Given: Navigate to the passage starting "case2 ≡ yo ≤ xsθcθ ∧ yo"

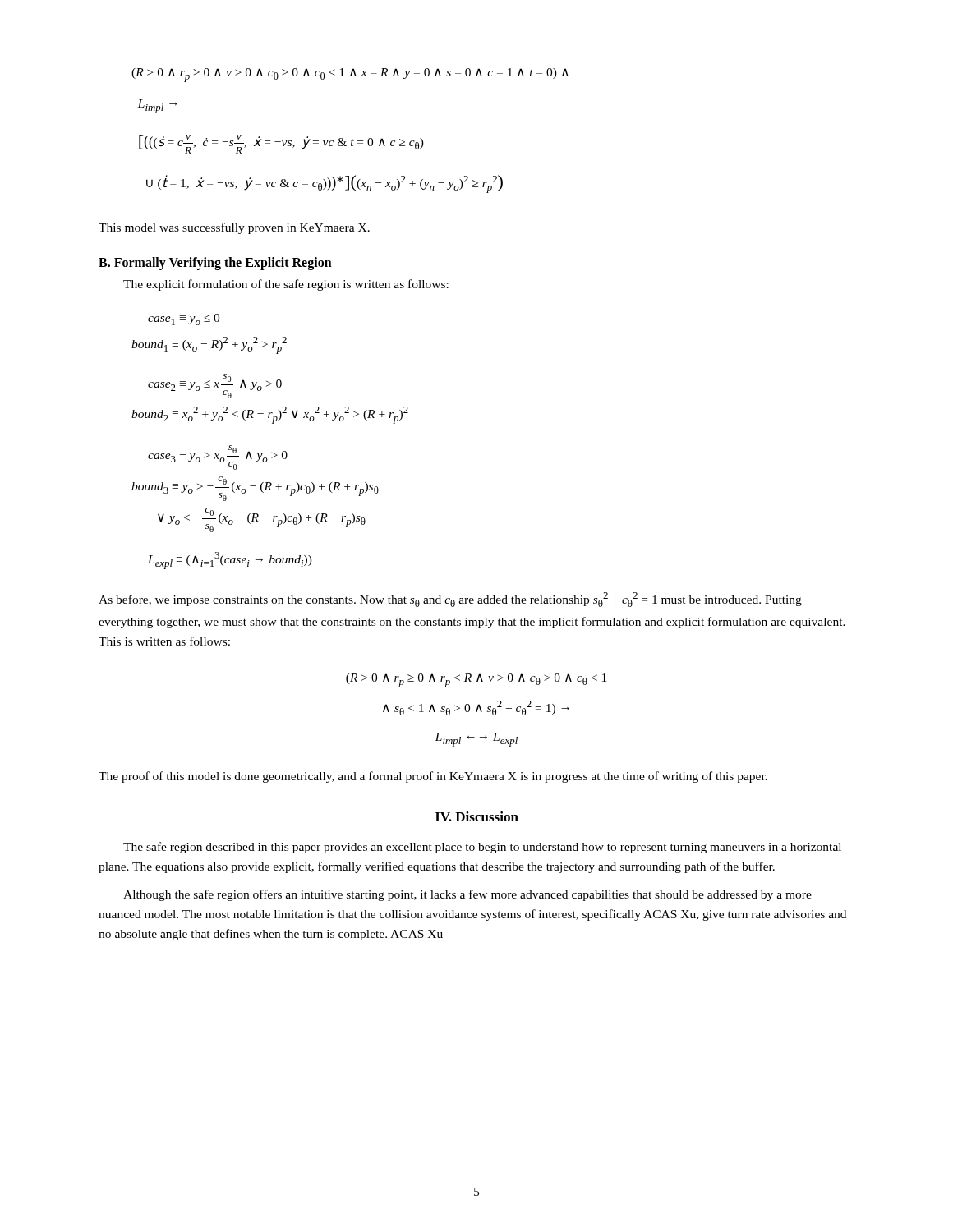Looking at the screenshot, I should (x=215, y=385).
